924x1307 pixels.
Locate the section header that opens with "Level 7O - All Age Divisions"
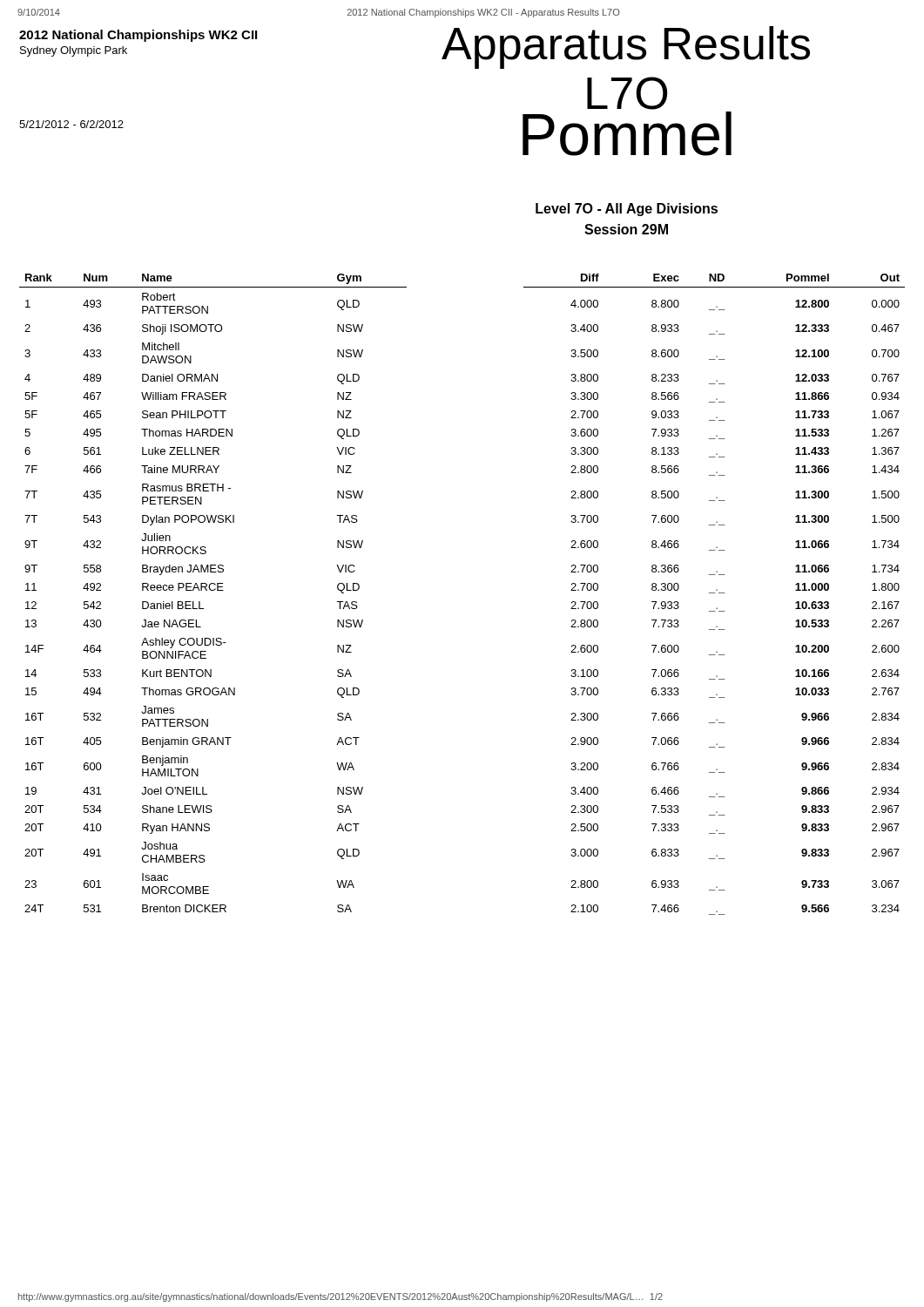pos(627,219)
